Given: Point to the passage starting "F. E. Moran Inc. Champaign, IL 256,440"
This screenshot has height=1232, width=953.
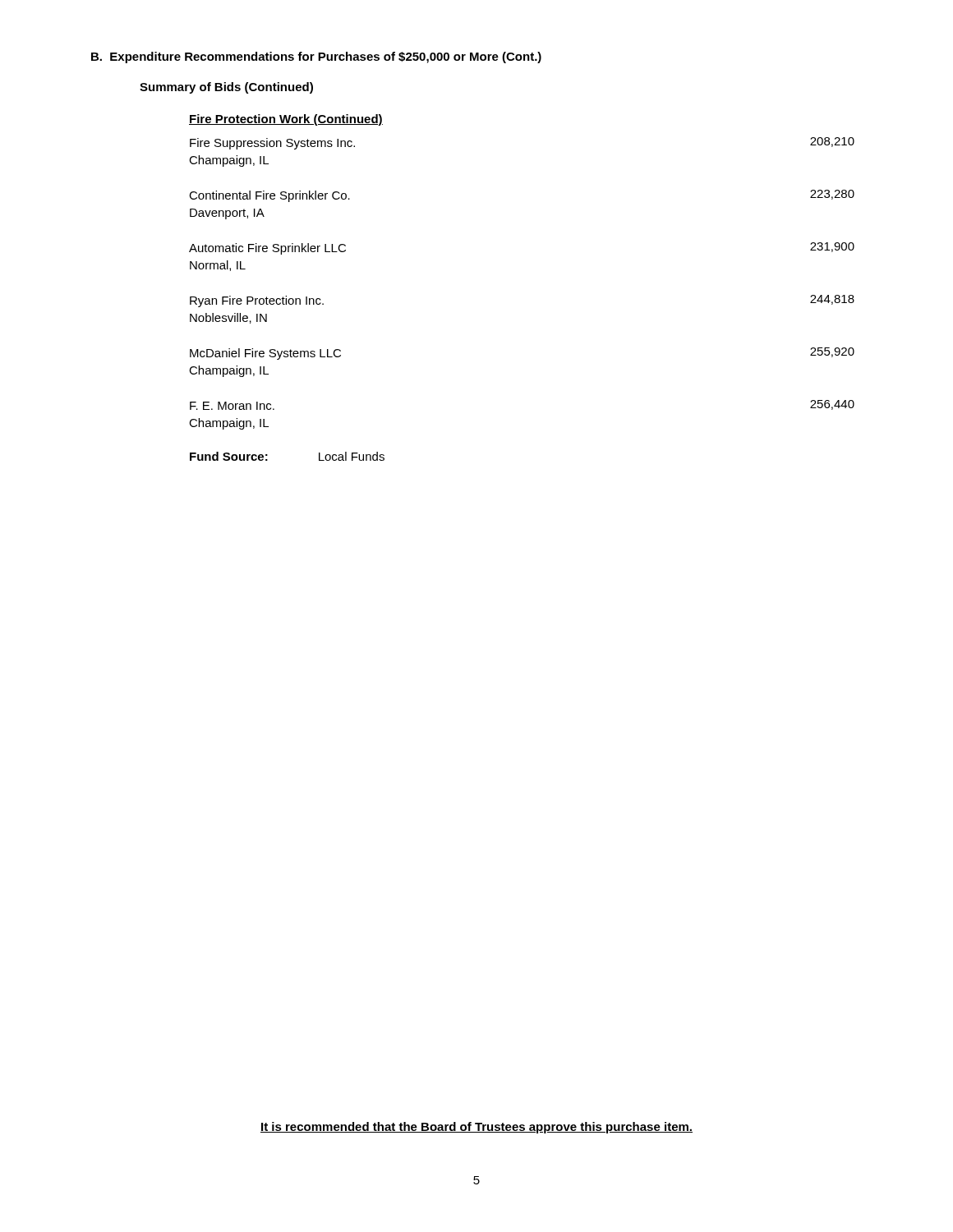Looking at the screenshot, I should click(x=230, y=404).
